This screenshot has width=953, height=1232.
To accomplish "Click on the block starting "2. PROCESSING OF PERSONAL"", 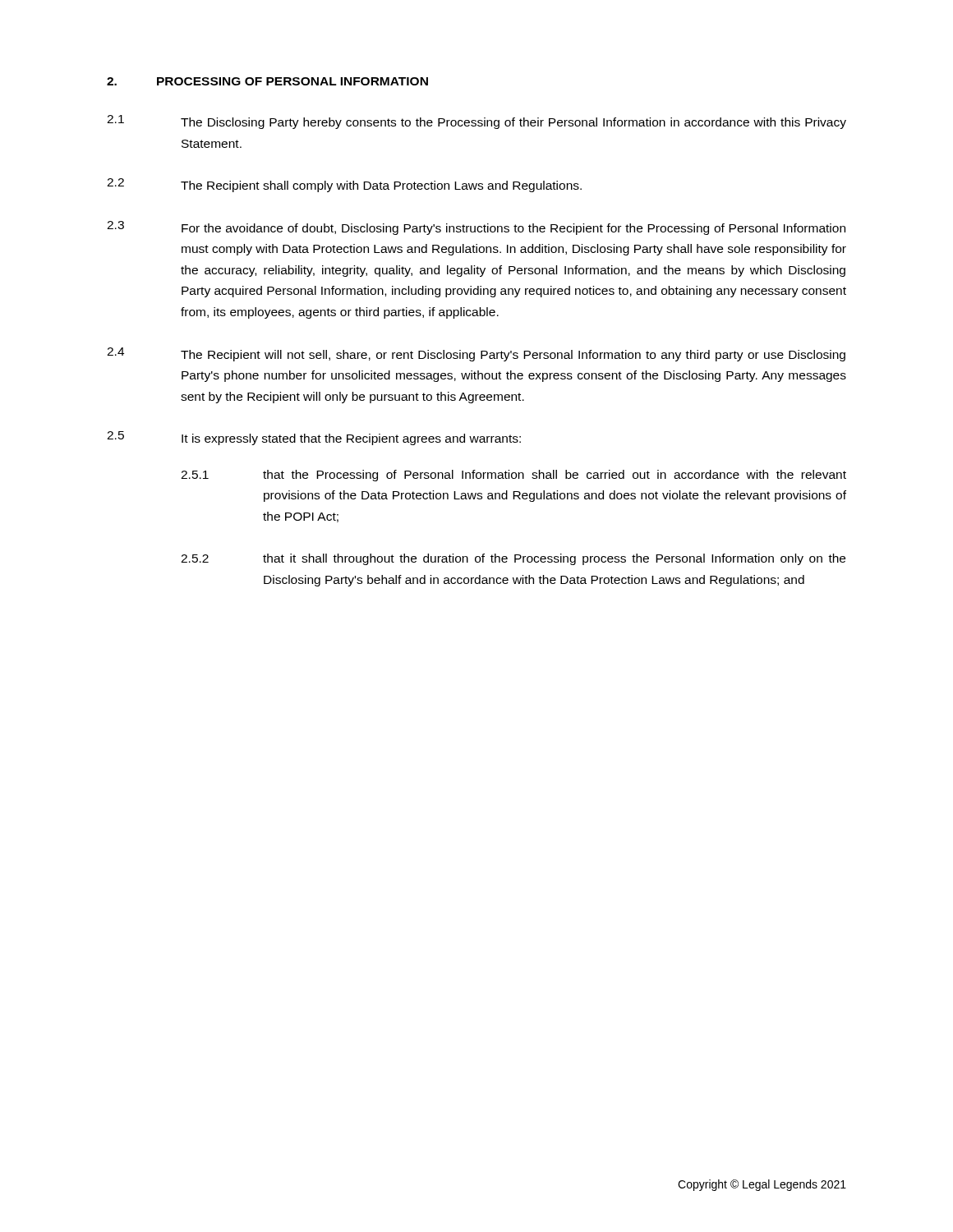I will tap(268, 81).
